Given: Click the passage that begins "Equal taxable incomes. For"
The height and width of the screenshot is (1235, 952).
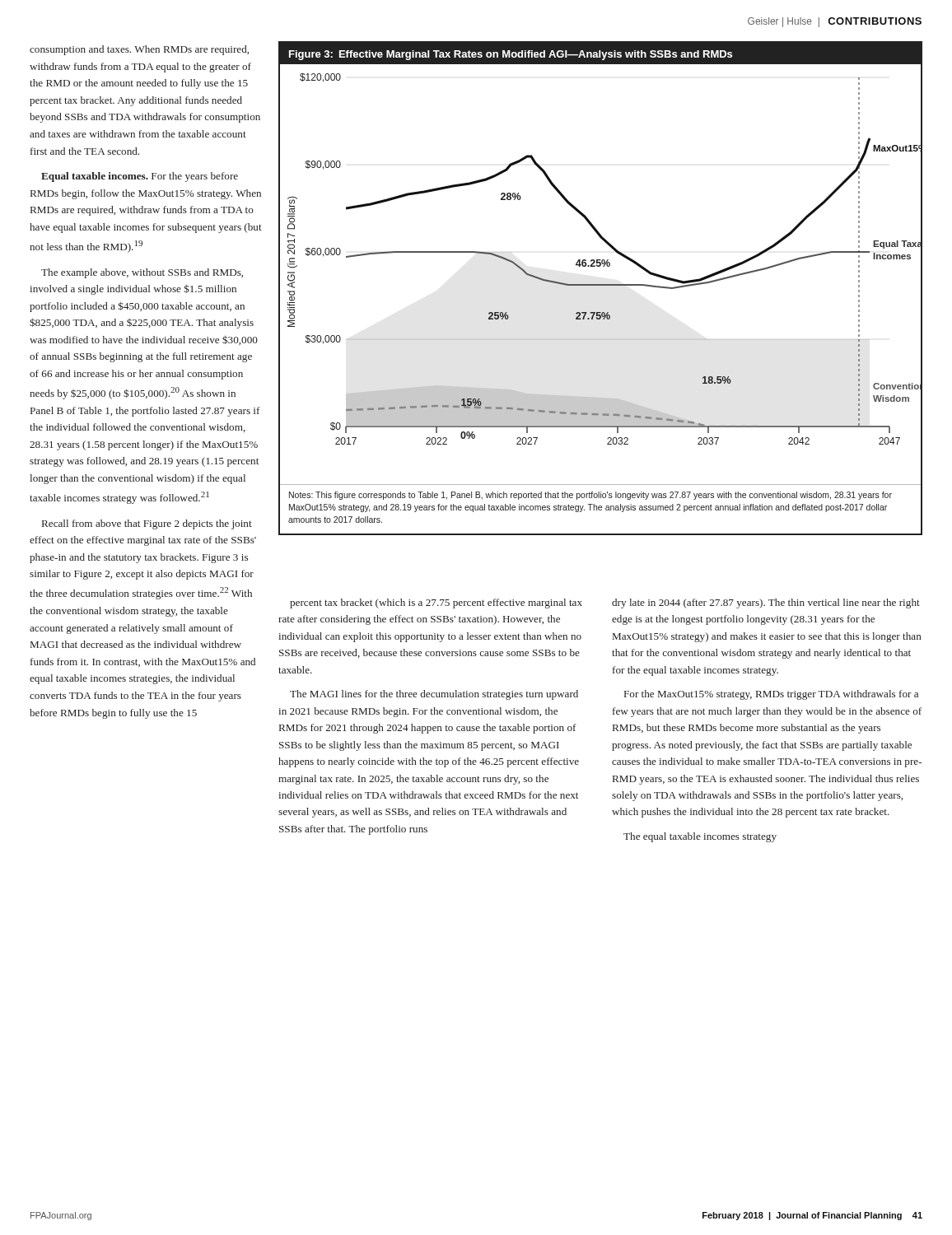Looking at the screenshot, I should (x=146, y=211).
